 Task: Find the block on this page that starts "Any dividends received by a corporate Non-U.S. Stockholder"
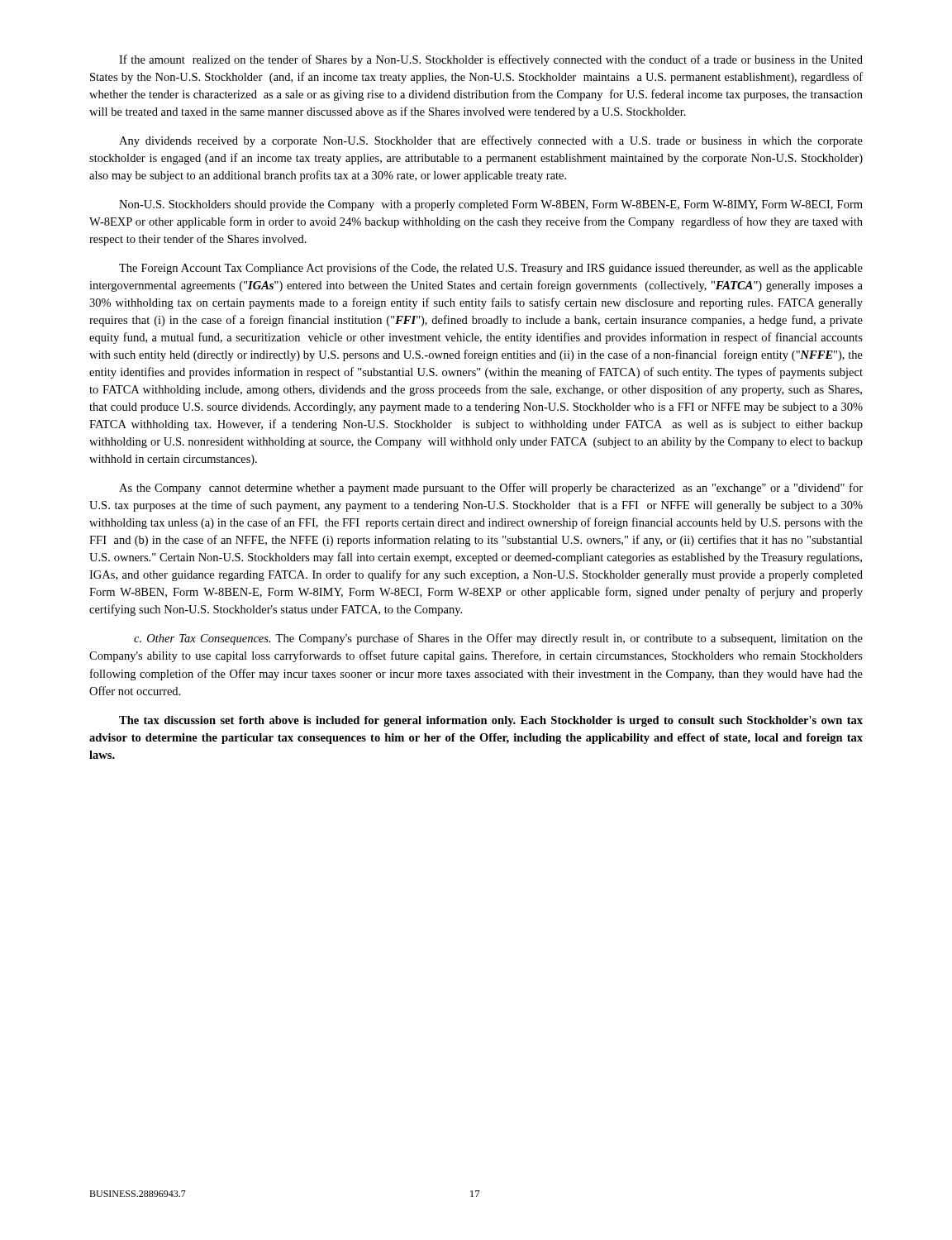pos(476,158)
